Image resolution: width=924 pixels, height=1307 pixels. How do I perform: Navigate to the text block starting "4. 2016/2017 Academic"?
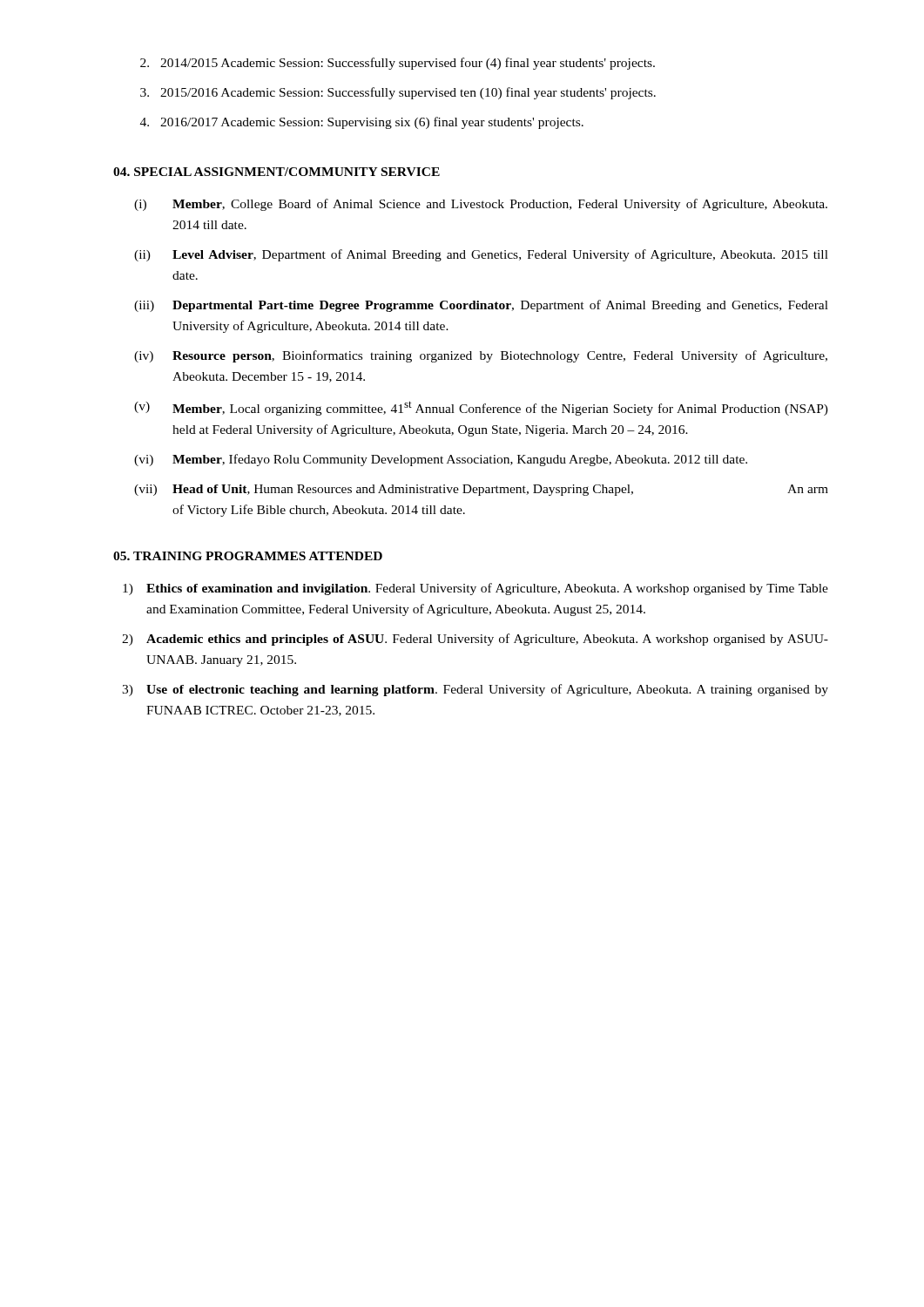coord(471,122)
